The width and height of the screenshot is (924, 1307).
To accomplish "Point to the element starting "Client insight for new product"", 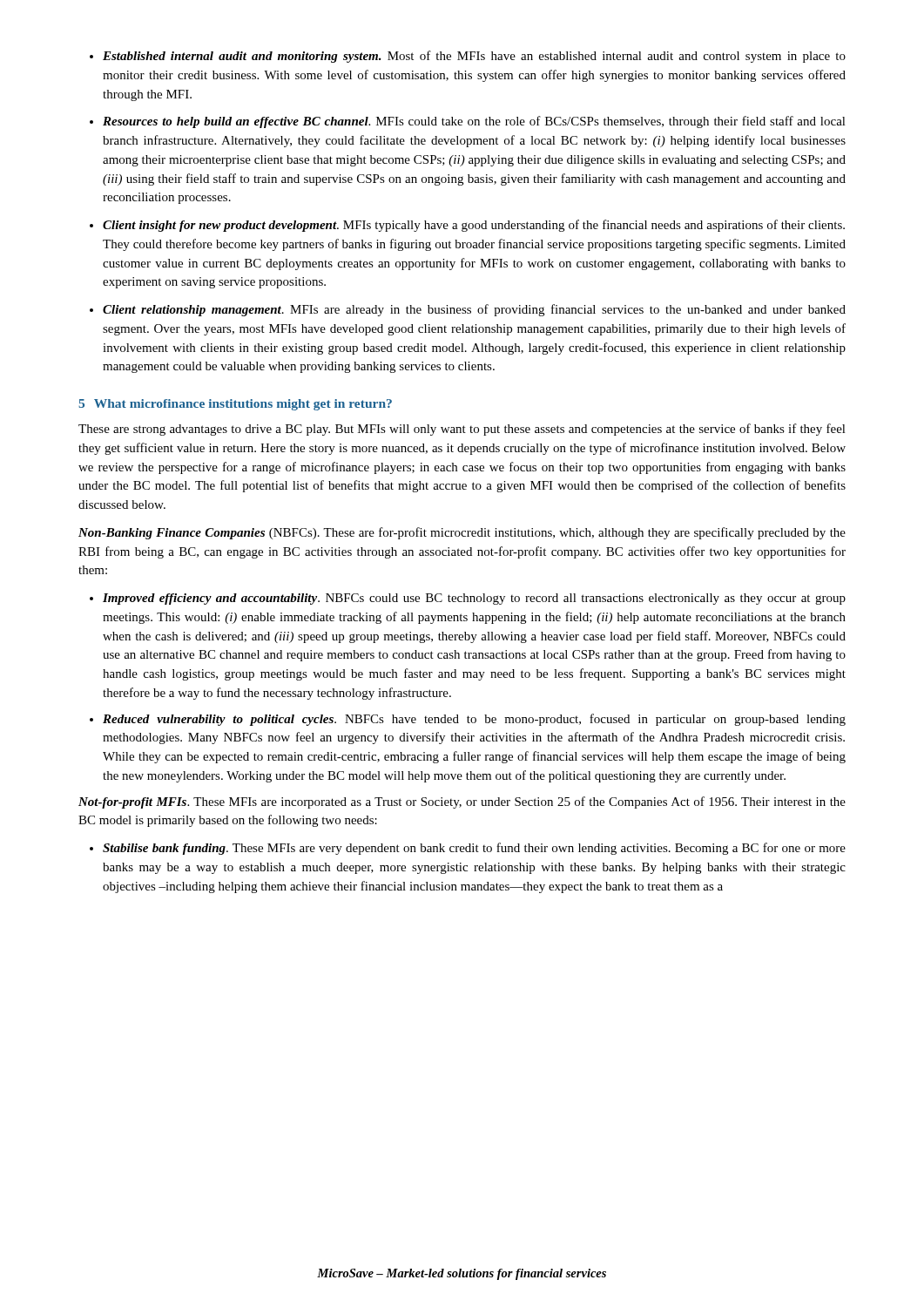I will [x=474, y=253].
